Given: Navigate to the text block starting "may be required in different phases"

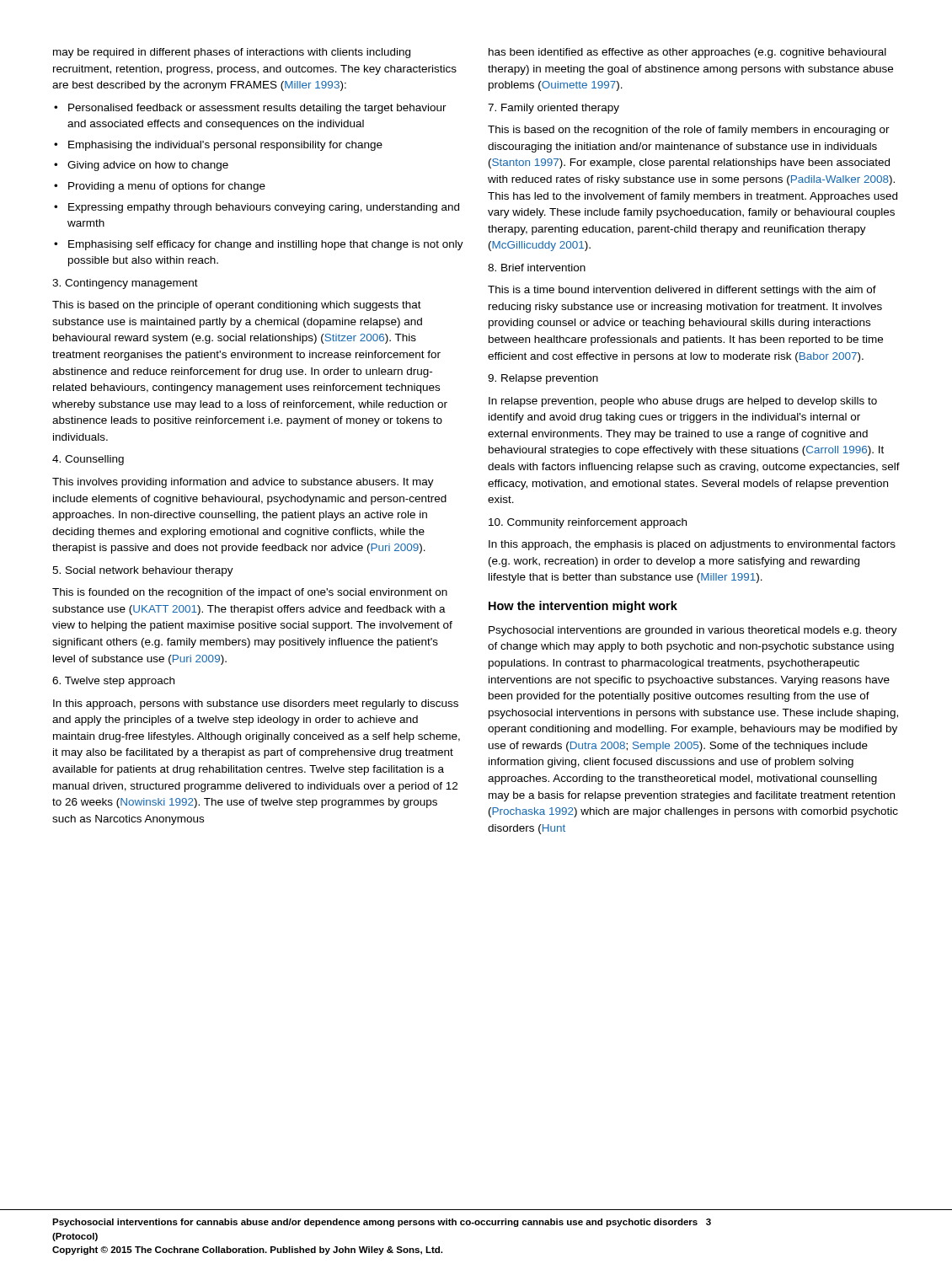Looking at the screenshot, I should [x=258, y=69].
